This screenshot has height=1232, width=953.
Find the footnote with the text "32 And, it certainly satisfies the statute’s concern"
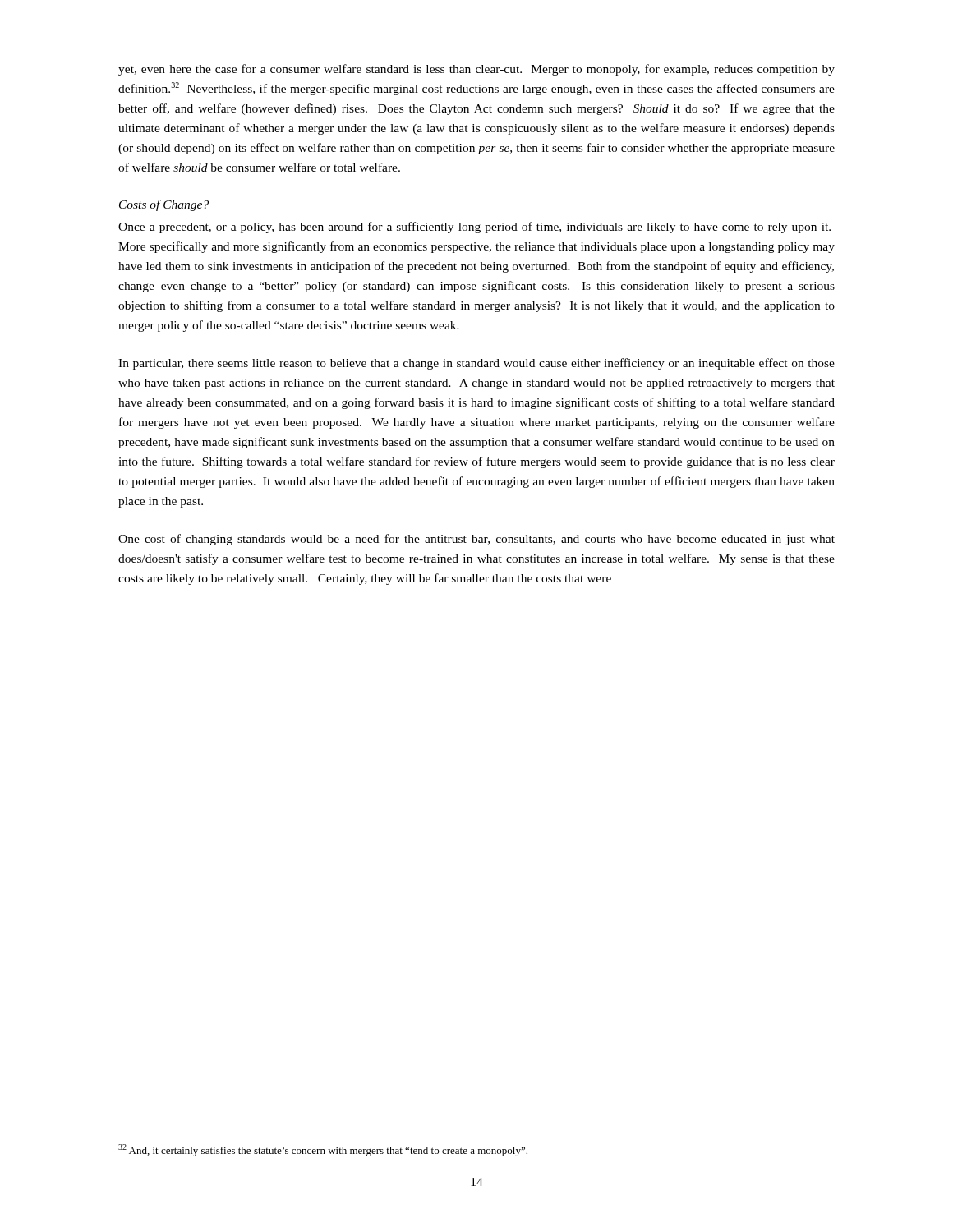(323, 1150)
